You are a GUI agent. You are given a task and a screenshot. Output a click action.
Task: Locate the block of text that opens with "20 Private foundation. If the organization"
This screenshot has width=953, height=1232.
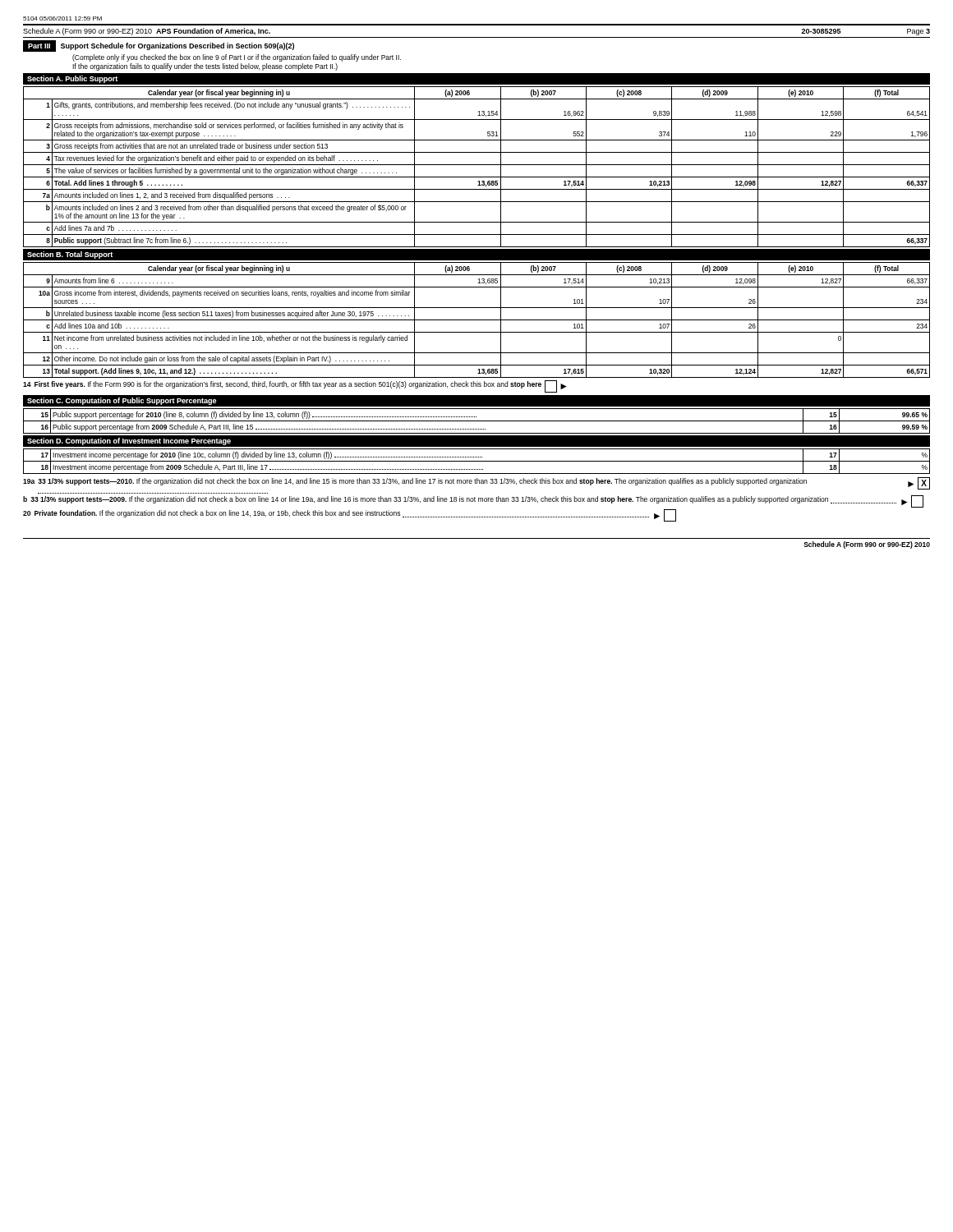(349, 515)
